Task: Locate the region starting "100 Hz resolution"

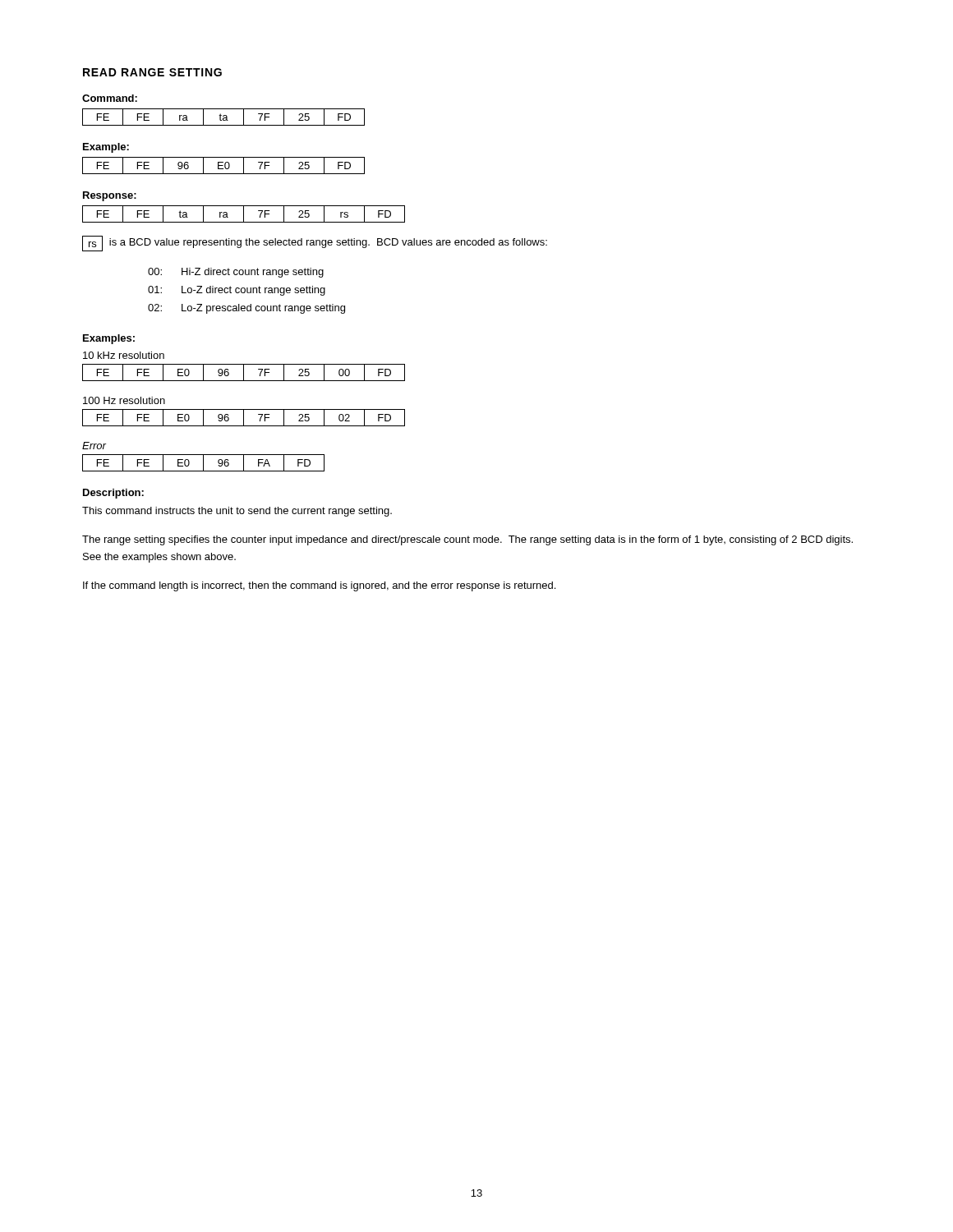Action: pyautogui.click(x=124, y=401)
